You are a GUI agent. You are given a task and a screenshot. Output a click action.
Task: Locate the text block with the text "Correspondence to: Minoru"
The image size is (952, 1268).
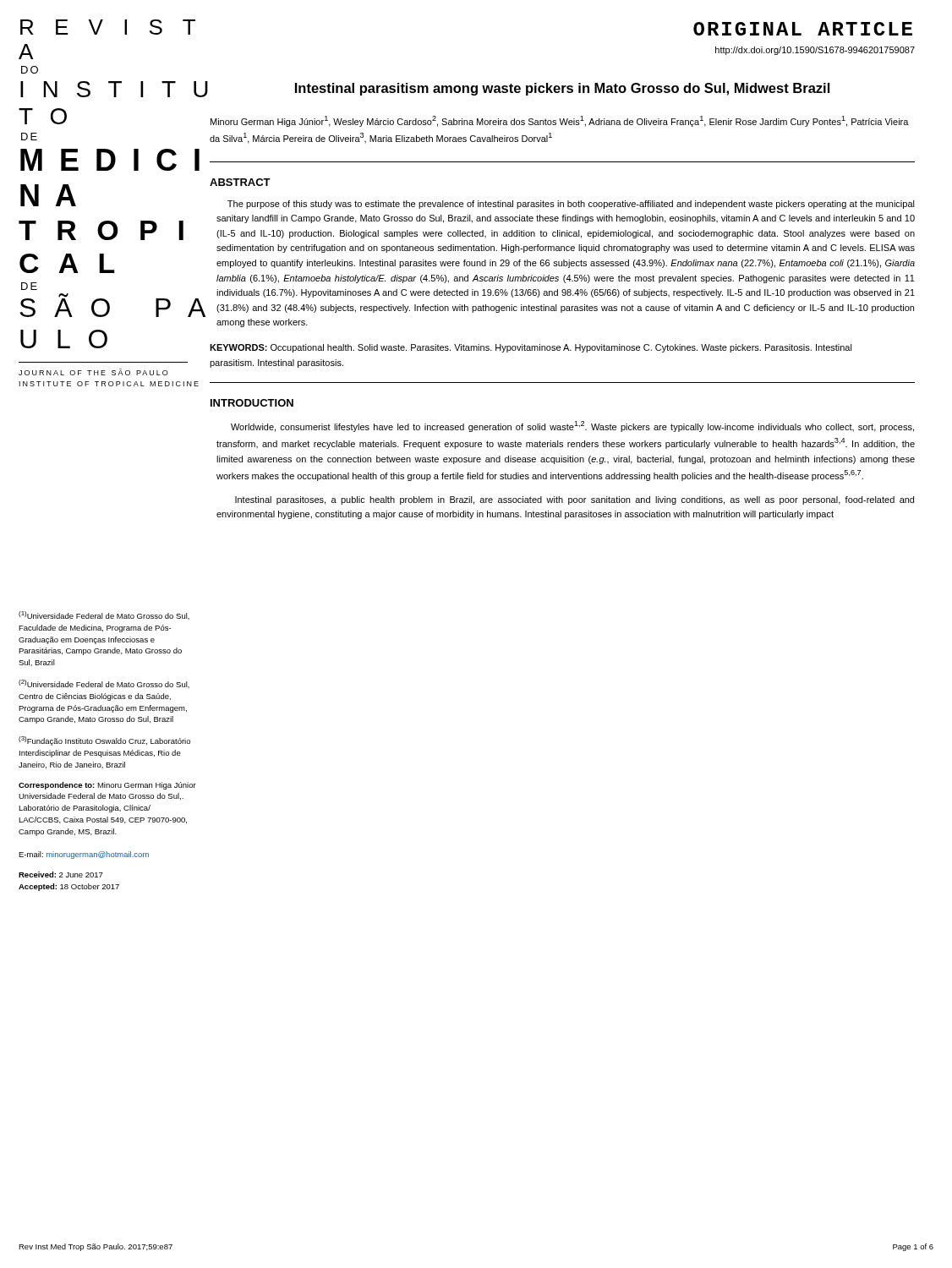pyautogui.click(x=107, y=820)
